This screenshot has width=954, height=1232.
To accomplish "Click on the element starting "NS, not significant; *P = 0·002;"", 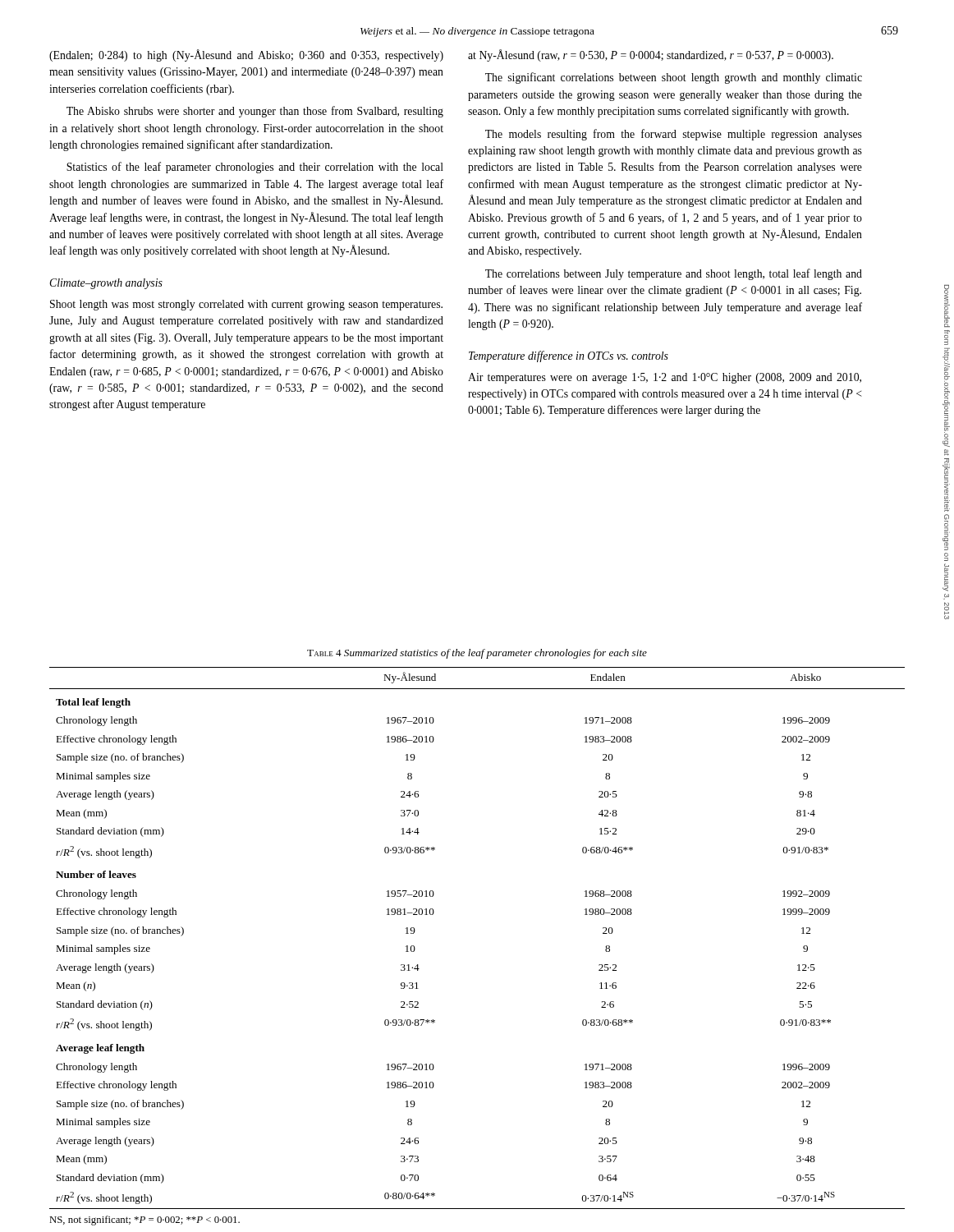I will (x=145, y=1220).
